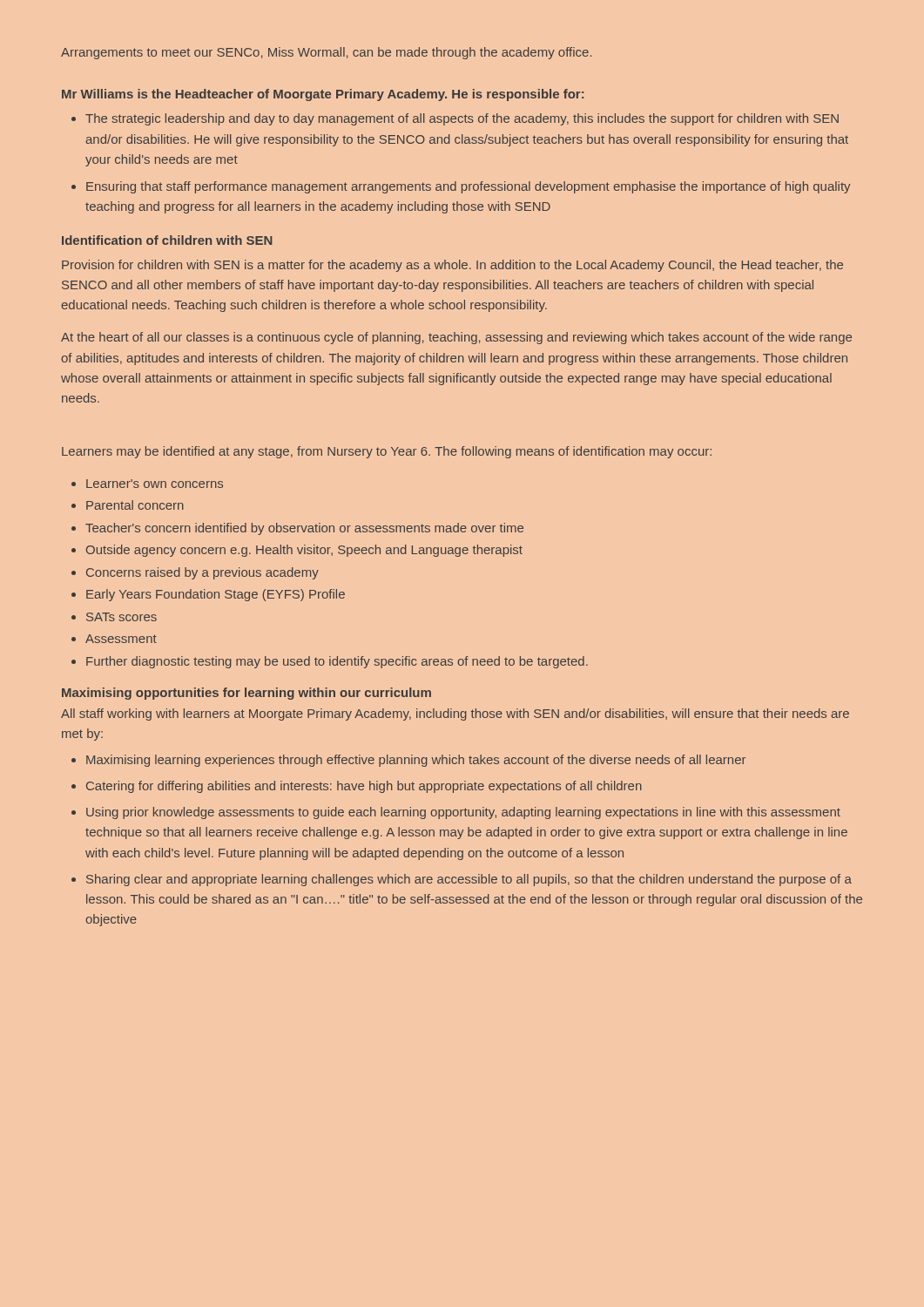Where is the passage that starts "Maximising learning experiences through effective planning which"?
This screenshot has height=1307, width=924.
(x=474, y=759)
